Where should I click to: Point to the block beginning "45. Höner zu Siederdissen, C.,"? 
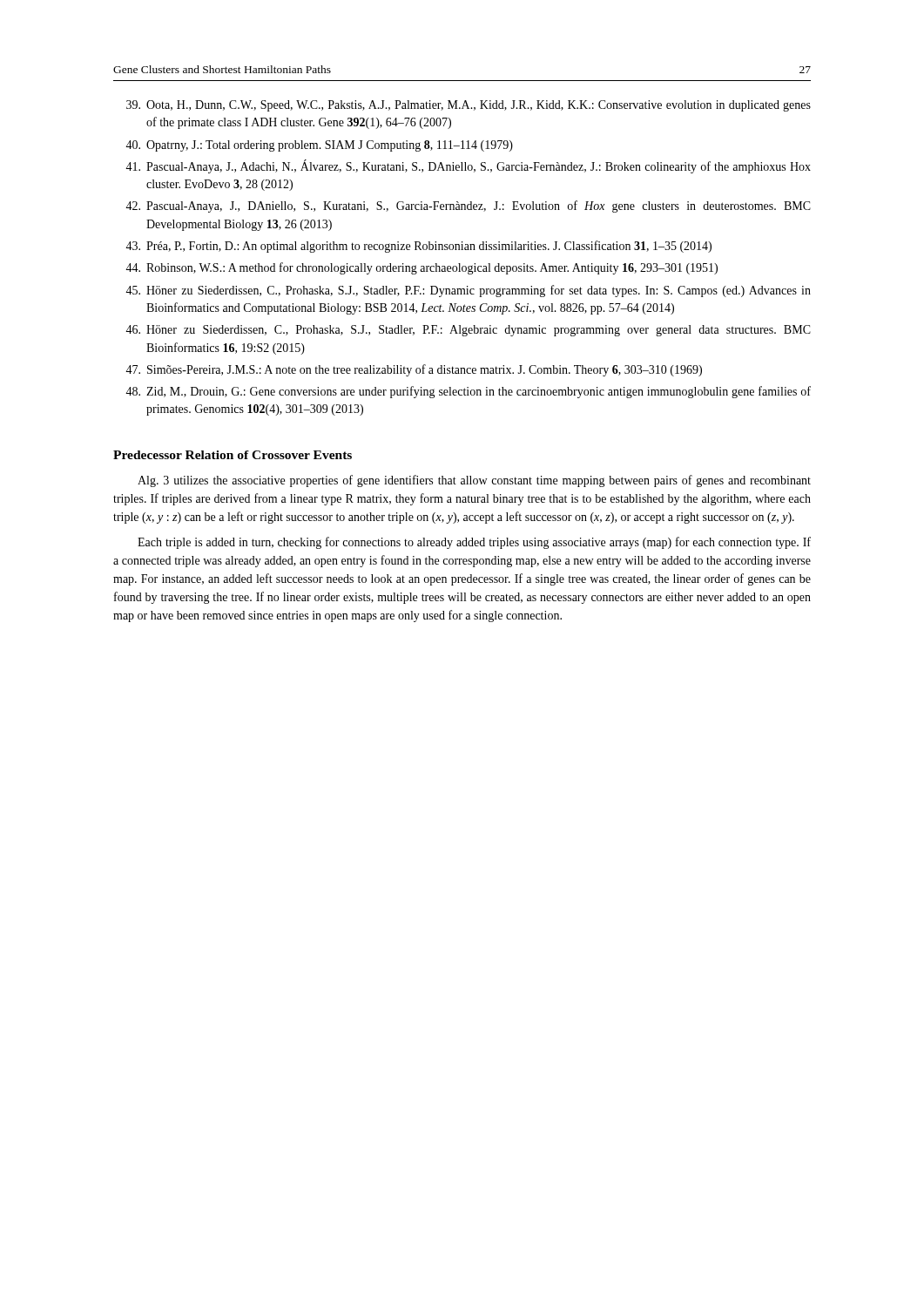[462, 300]
